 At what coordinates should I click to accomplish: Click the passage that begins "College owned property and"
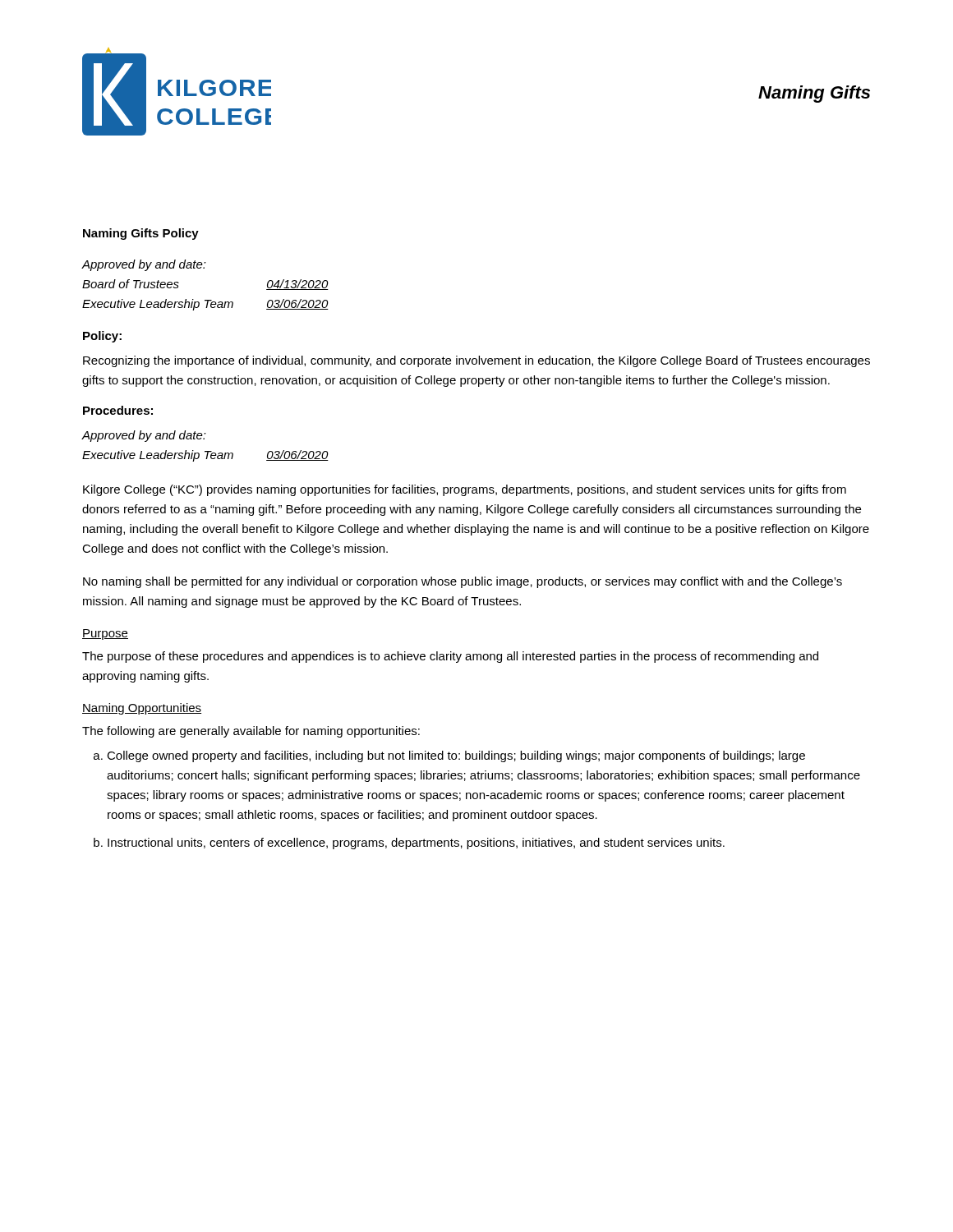484,785
